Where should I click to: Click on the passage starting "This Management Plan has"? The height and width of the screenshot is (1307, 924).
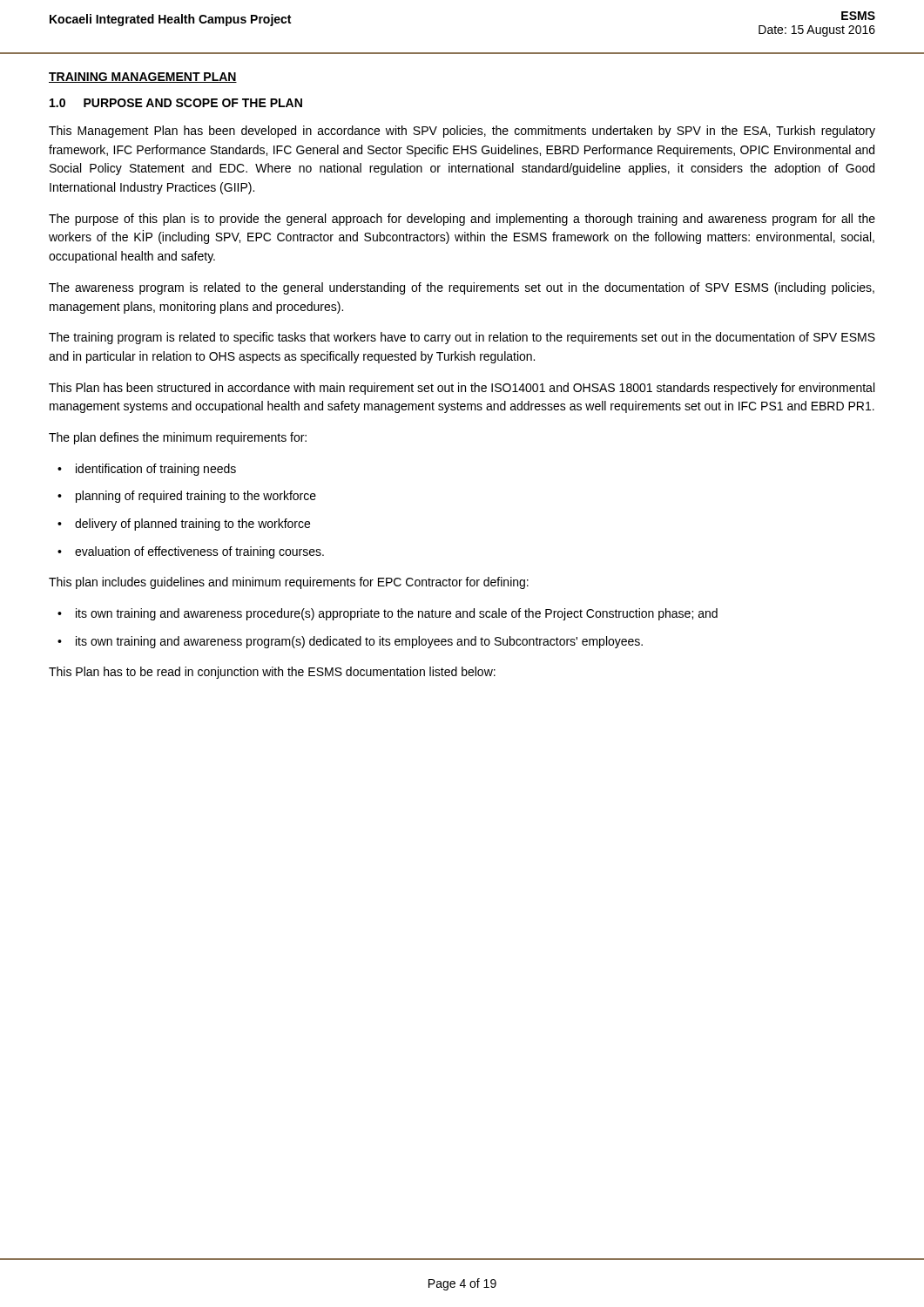tap(462, 159)
